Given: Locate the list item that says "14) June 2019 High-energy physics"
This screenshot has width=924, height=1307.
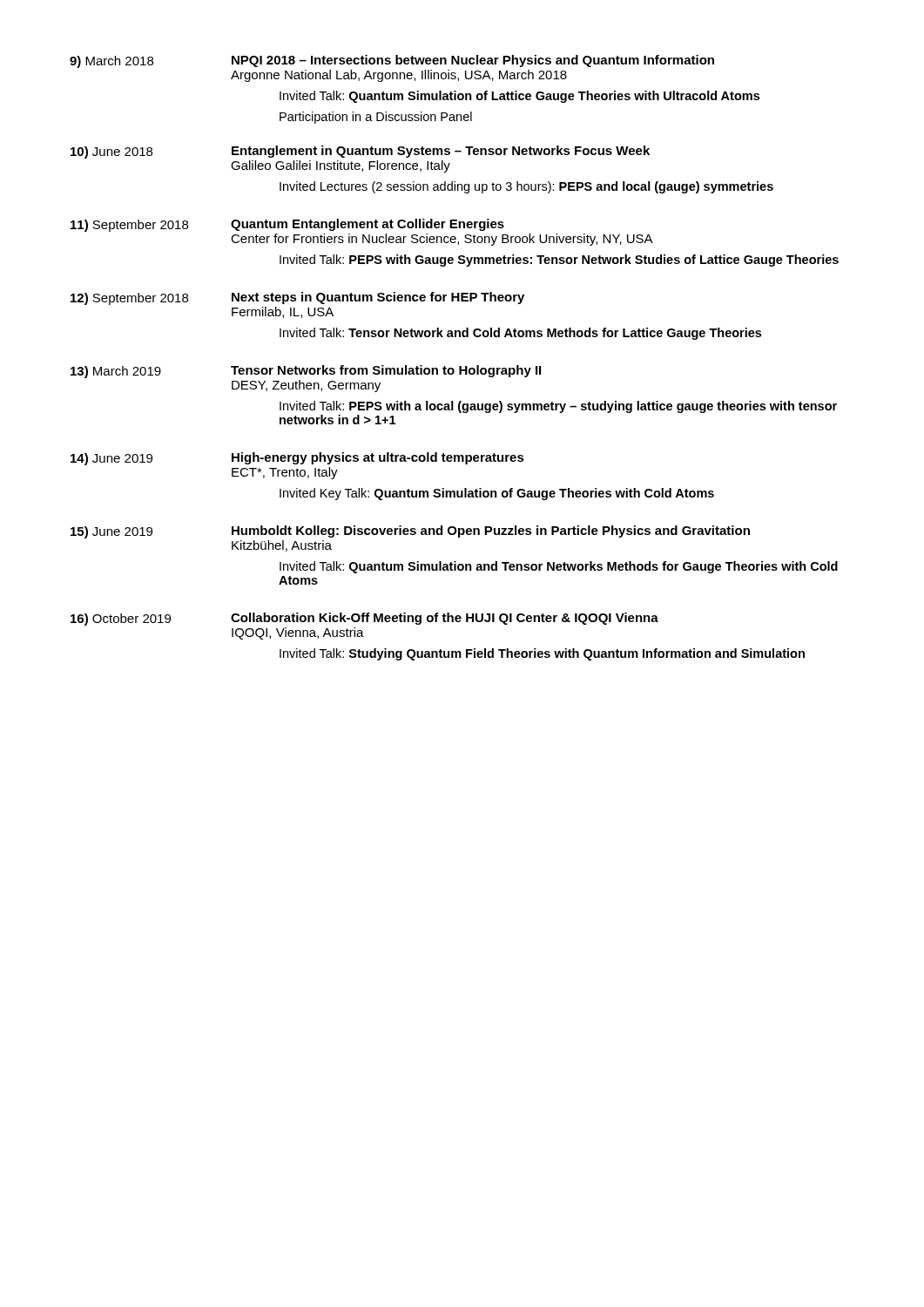Looking at the screenshot, I should [462, 478].
